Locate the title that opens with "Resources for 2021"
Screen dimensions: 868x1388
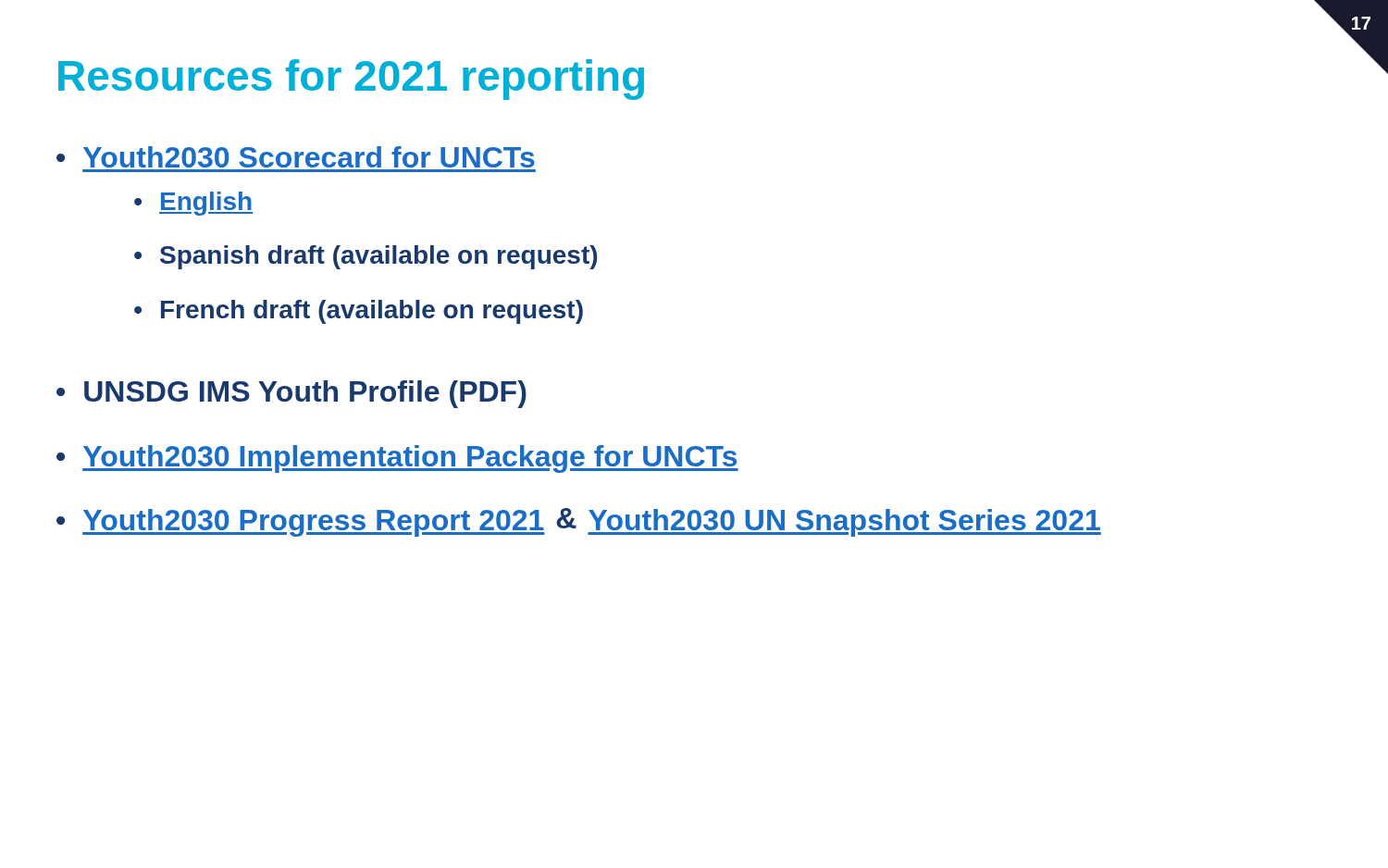coord(351,76)
